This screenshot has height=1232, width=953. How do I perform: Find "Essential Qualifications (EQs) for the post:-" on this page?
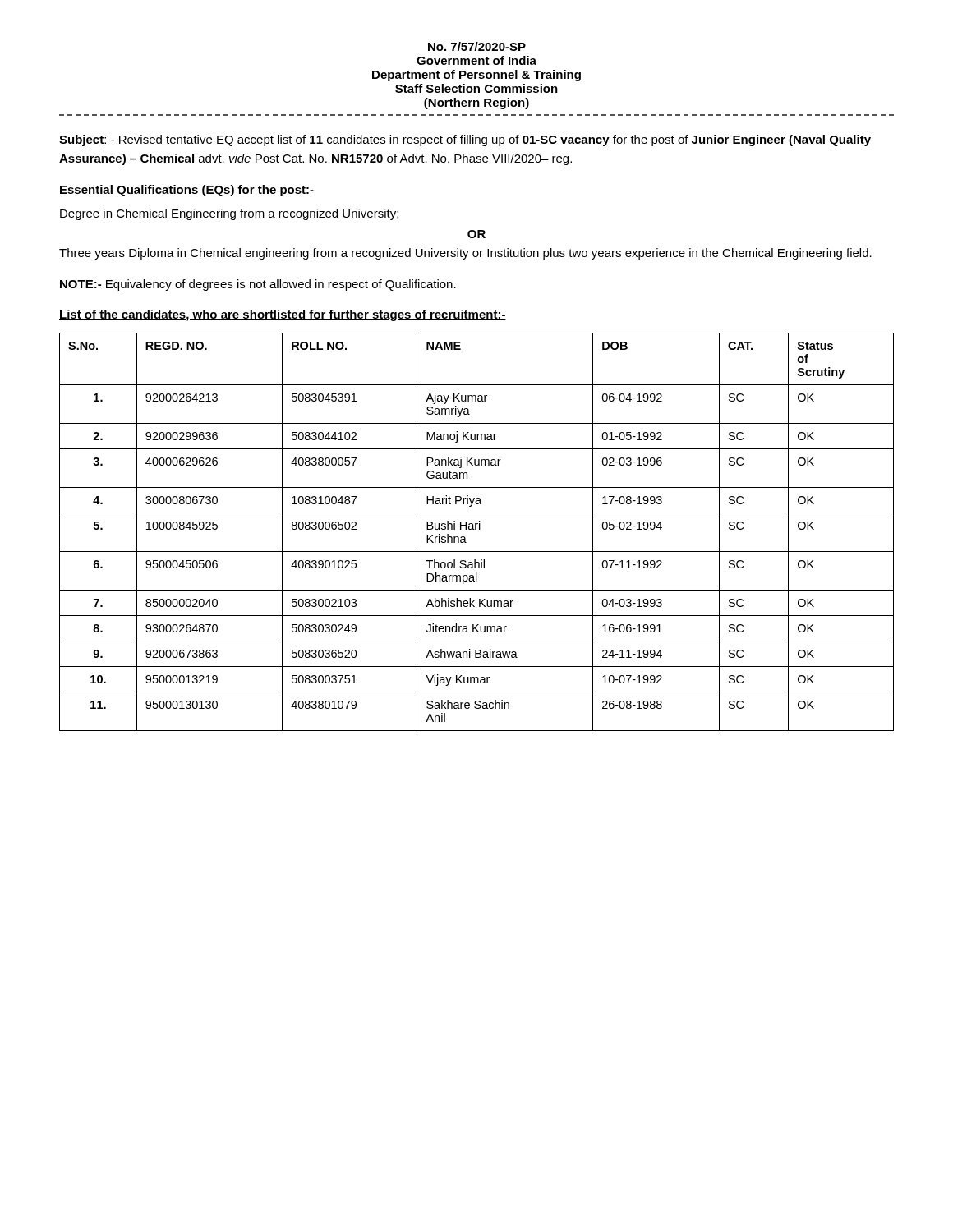point(187,189)
